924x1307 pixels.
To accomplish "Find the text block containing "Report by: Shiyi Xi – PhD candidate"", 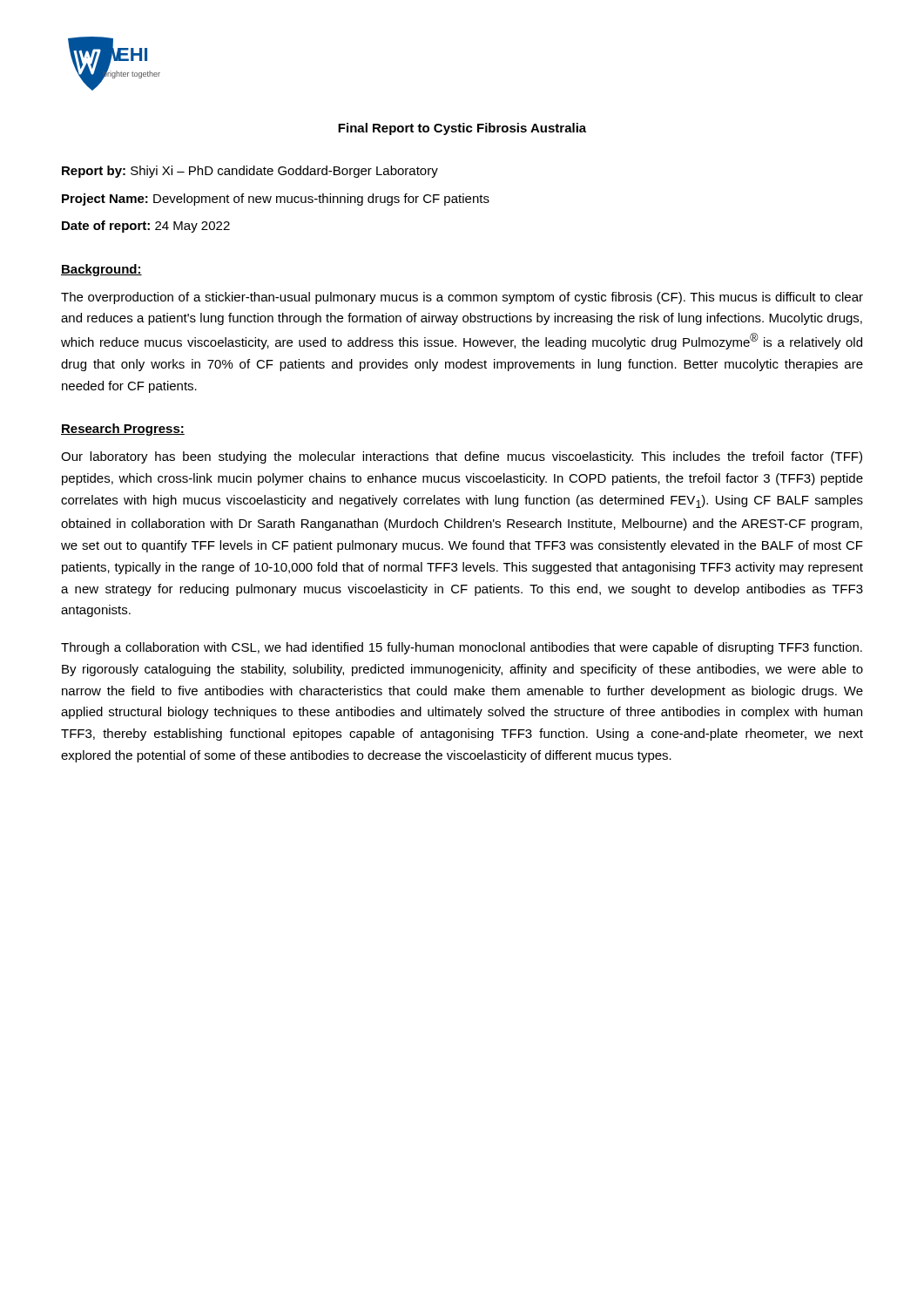I will [249, 170].
